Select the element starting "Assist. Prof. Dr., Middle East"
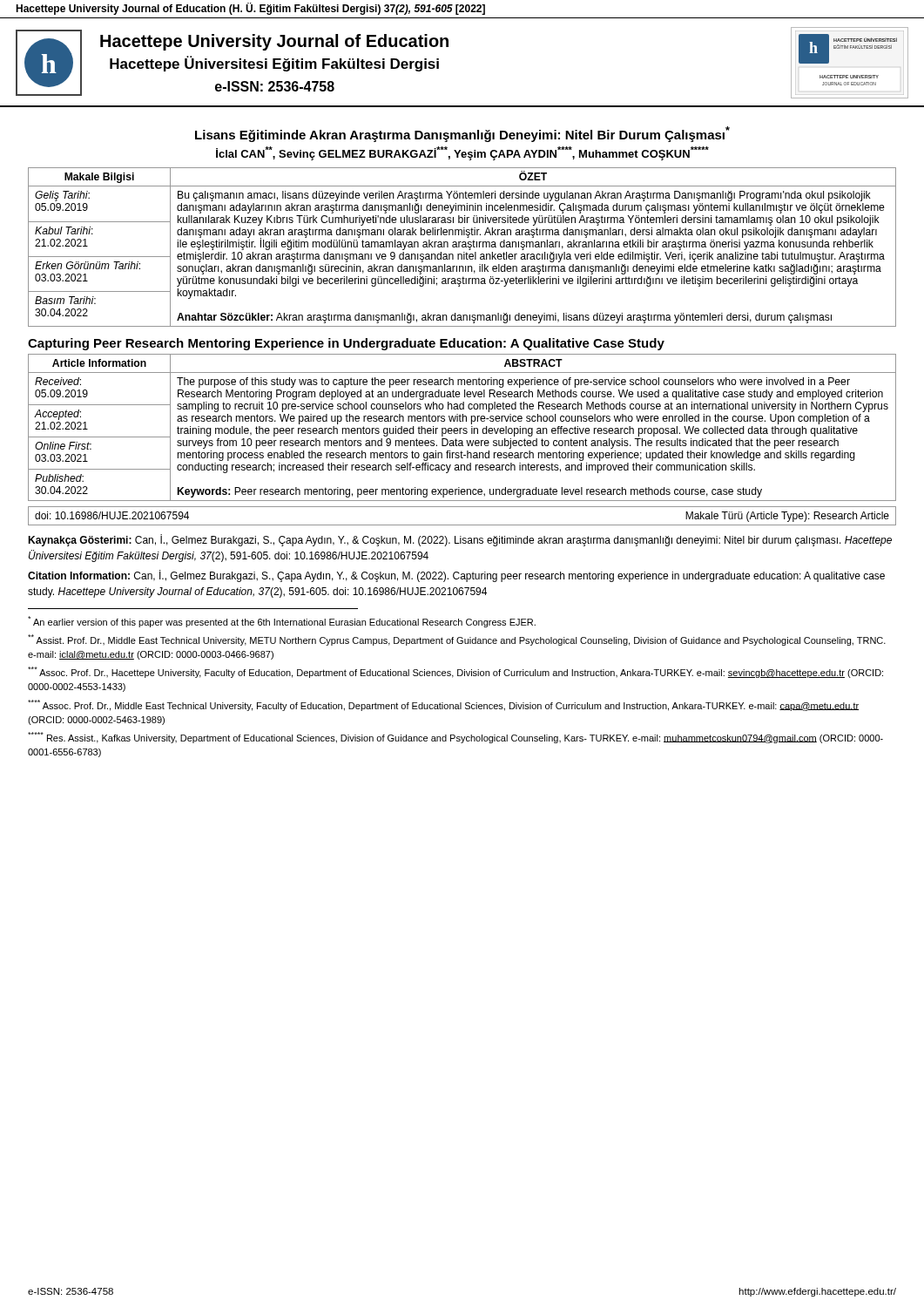Image resolution: width=924 pixels, height=1307 pixels. click(457, 646)
